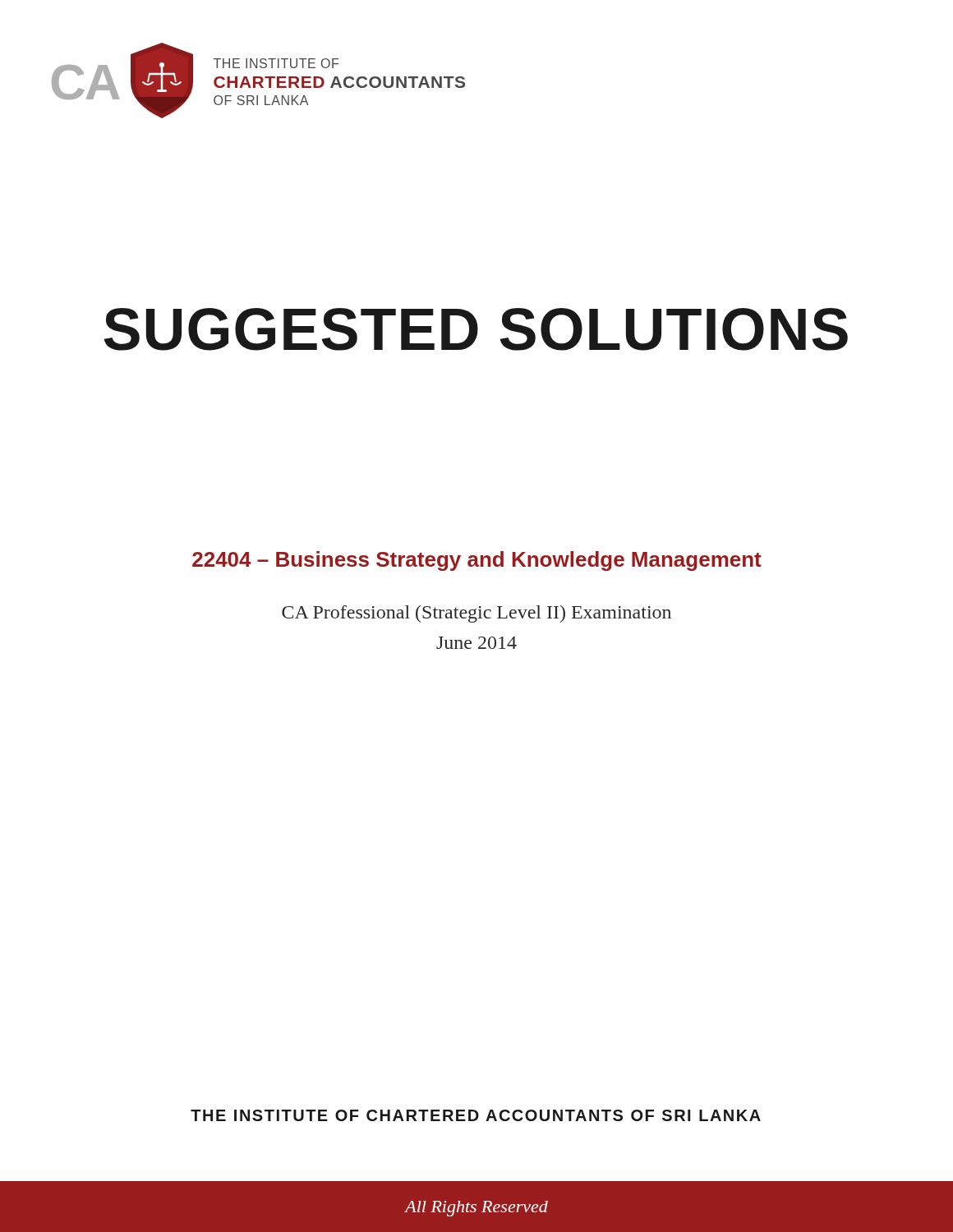
Task: Locate the text "SUGGESTED SOLUTIONS"
Action: (476, 329)
